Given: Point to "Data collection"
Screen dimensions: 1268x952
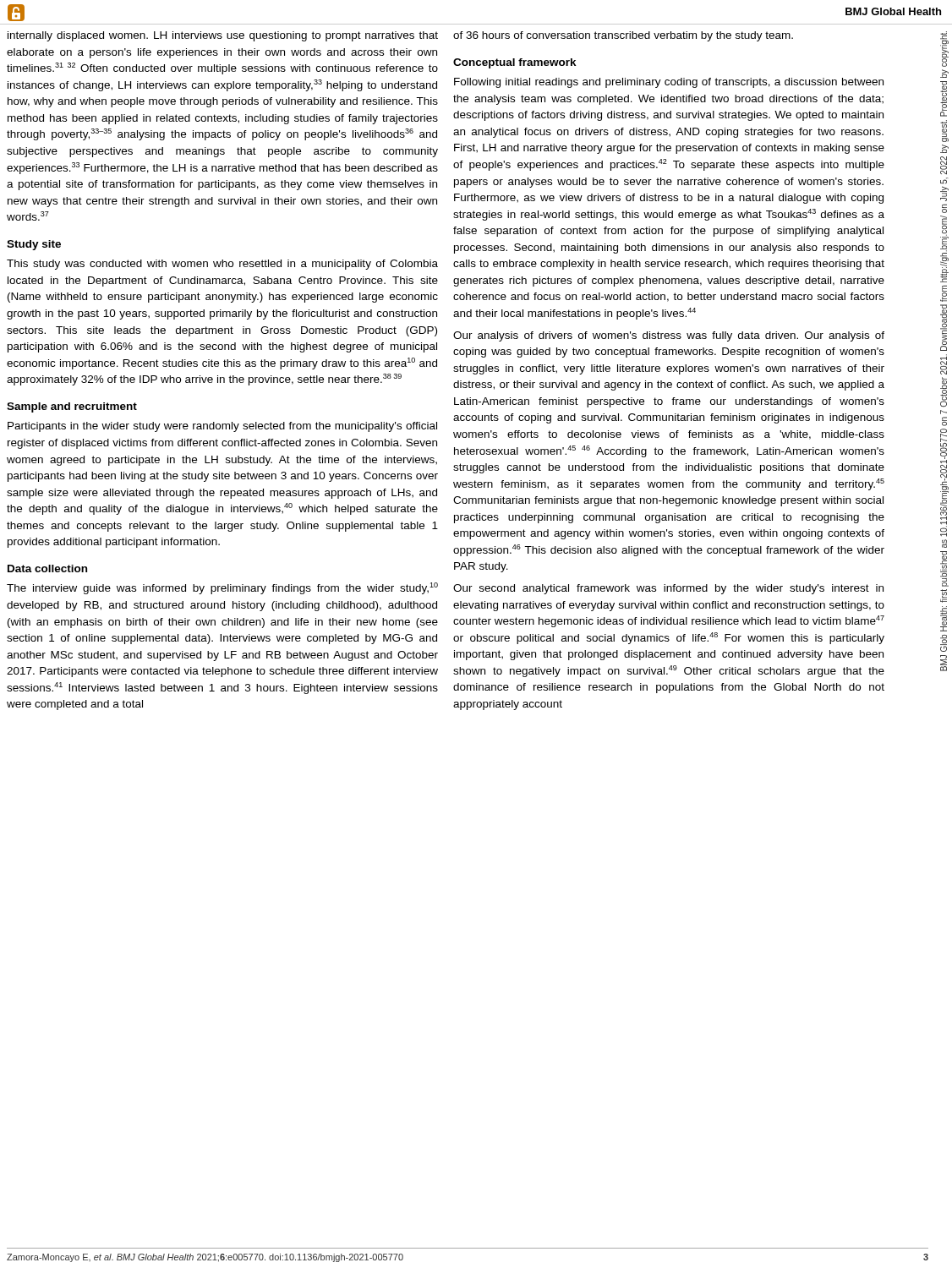Looking at the screenshot, I should [47, 568].
